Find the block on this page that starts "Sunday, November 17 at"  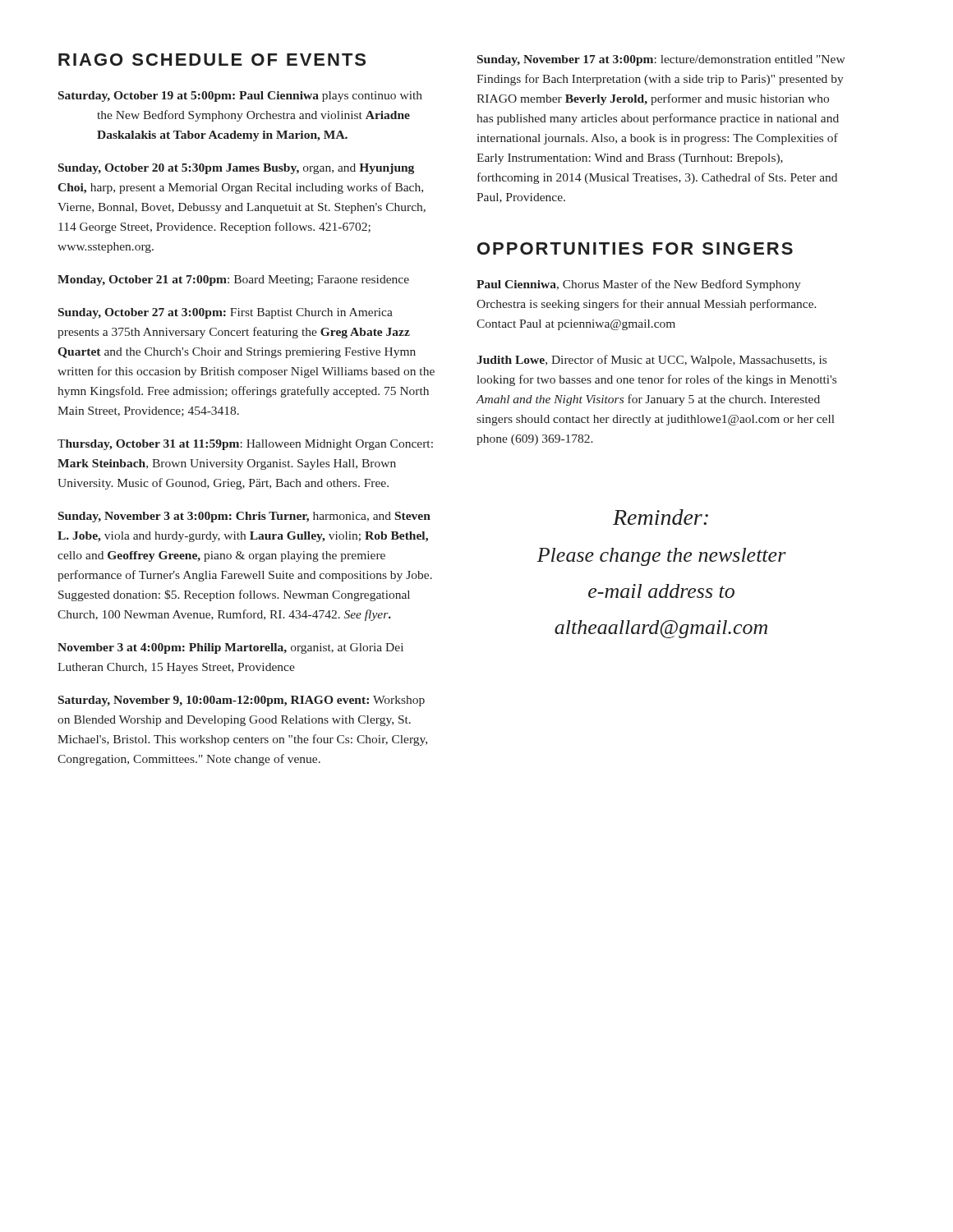(x=661, y=128)
